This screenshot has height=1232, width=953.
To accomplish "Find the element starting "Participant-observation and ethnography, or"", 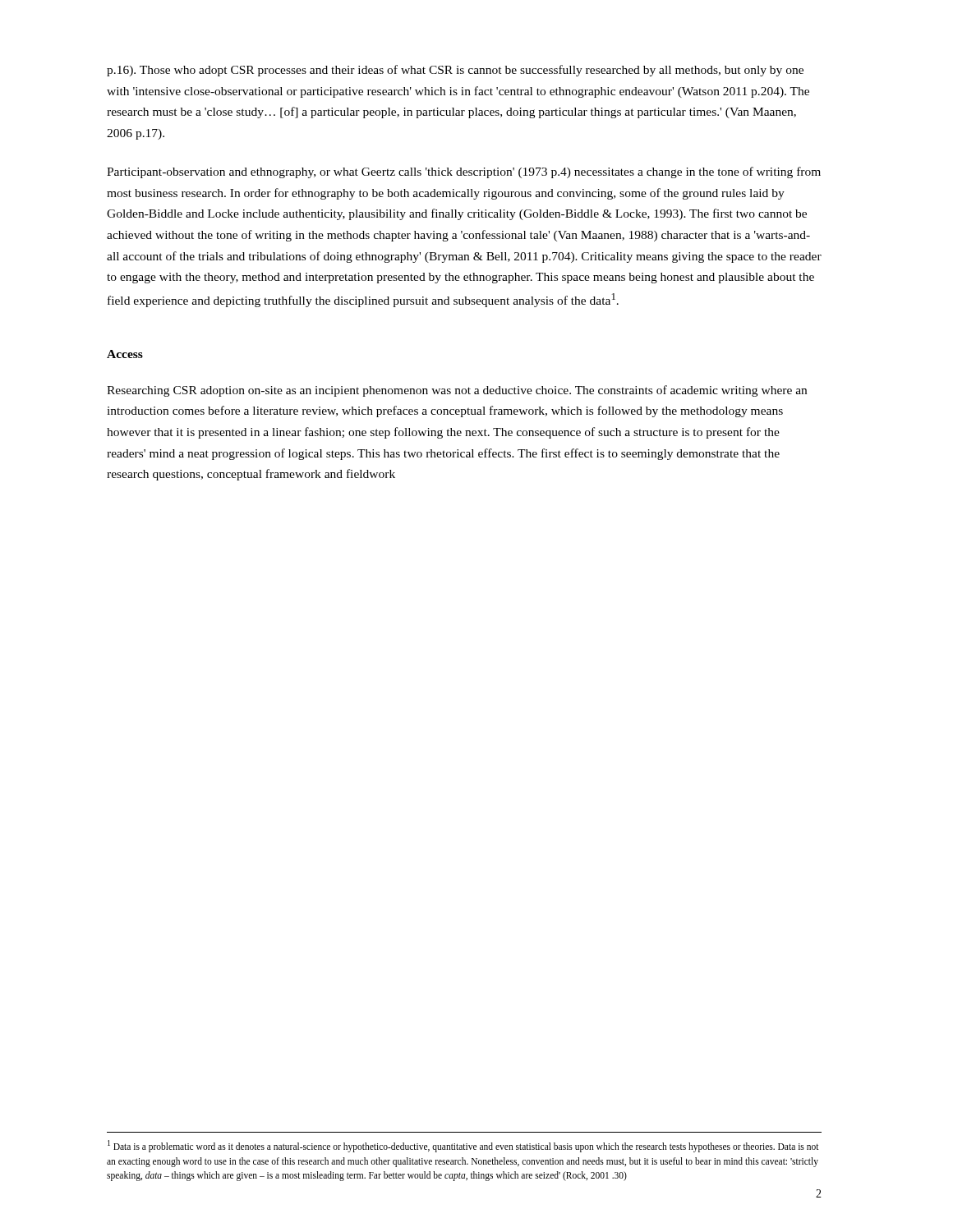I will [x=464, y=236].
